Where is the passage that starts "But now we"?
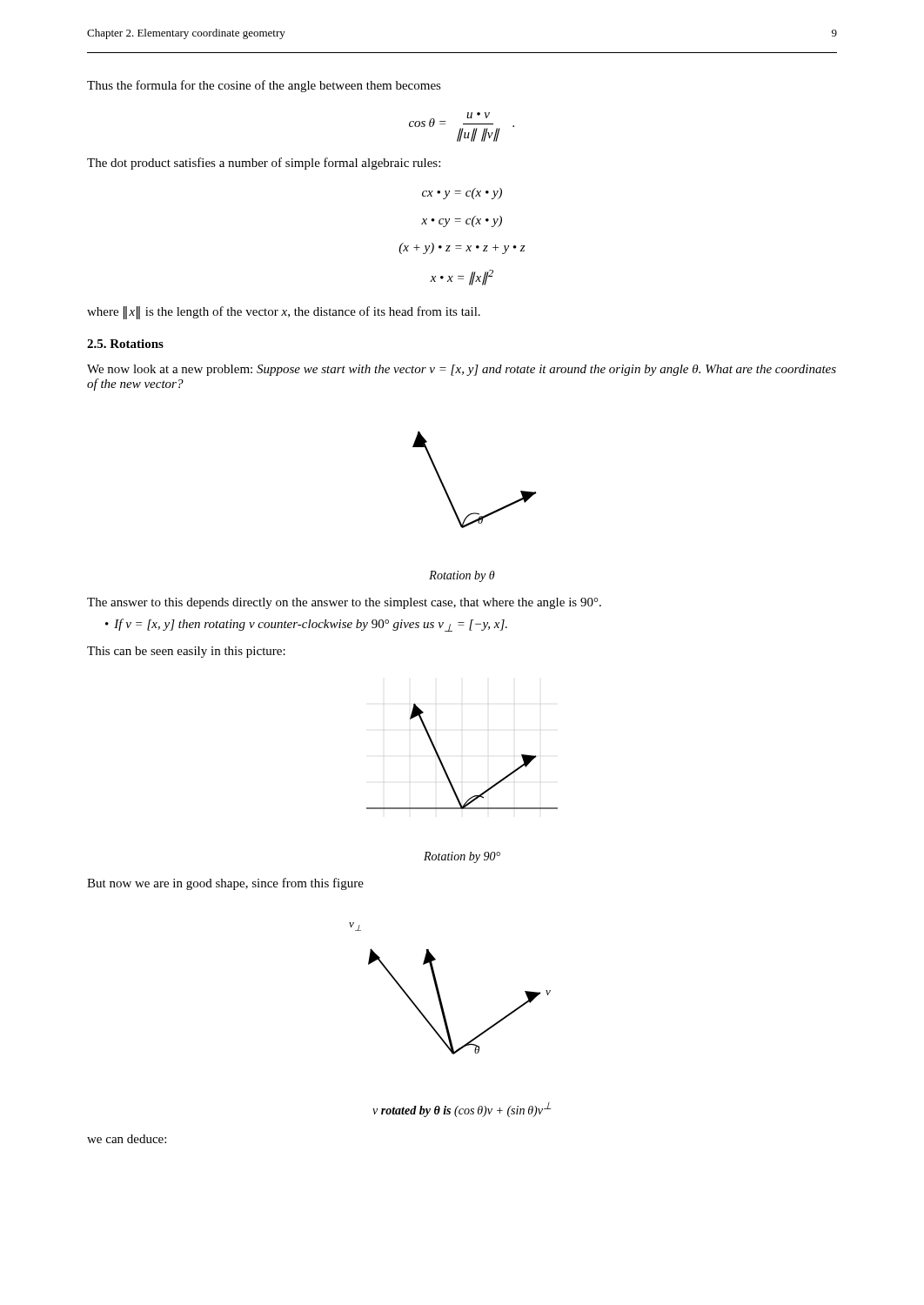Image resolution: width=924 pixels, height=1305 pixels. coord(225,883)
